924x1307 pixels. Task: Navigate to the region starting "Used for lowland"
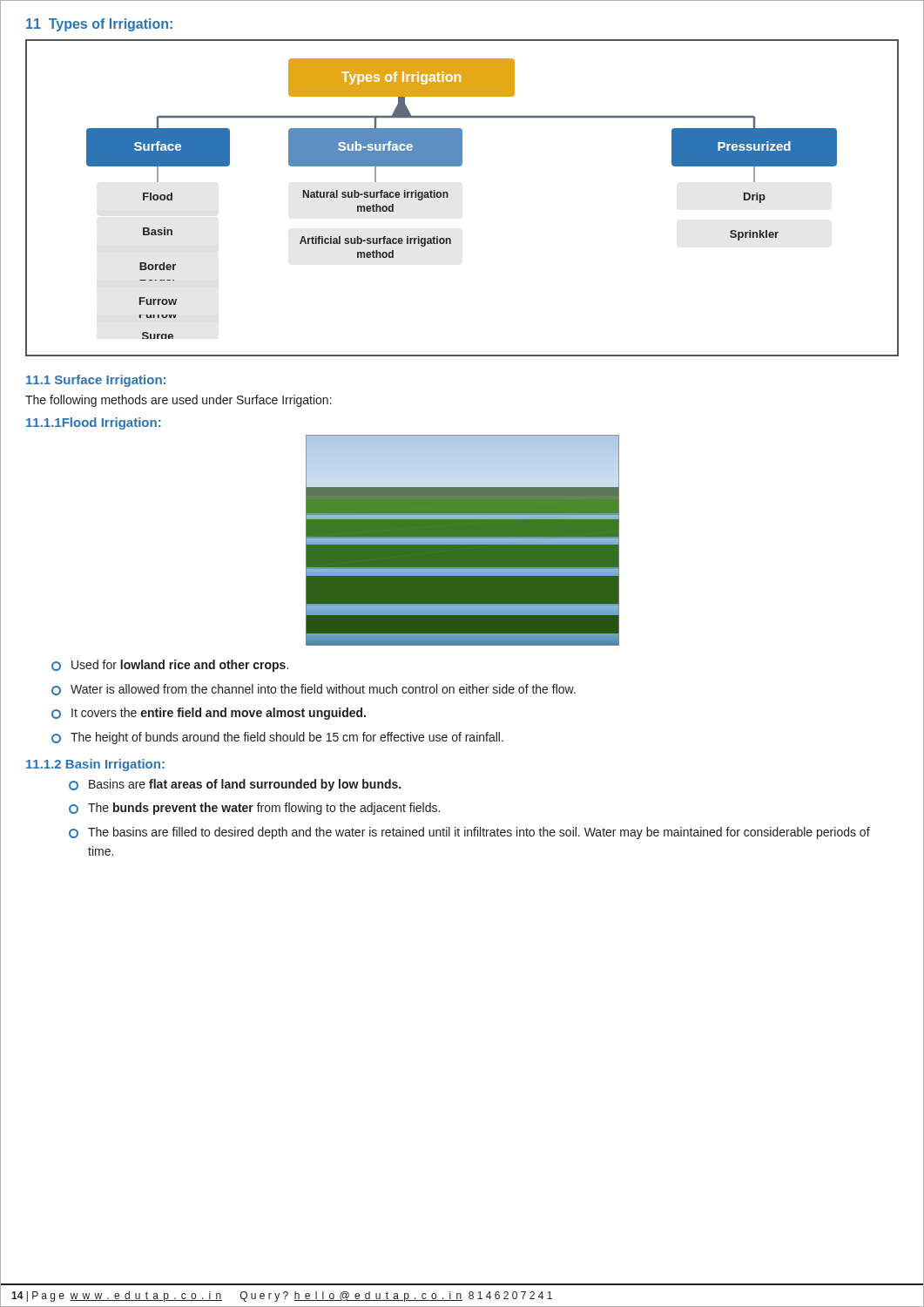coord(170,666)
